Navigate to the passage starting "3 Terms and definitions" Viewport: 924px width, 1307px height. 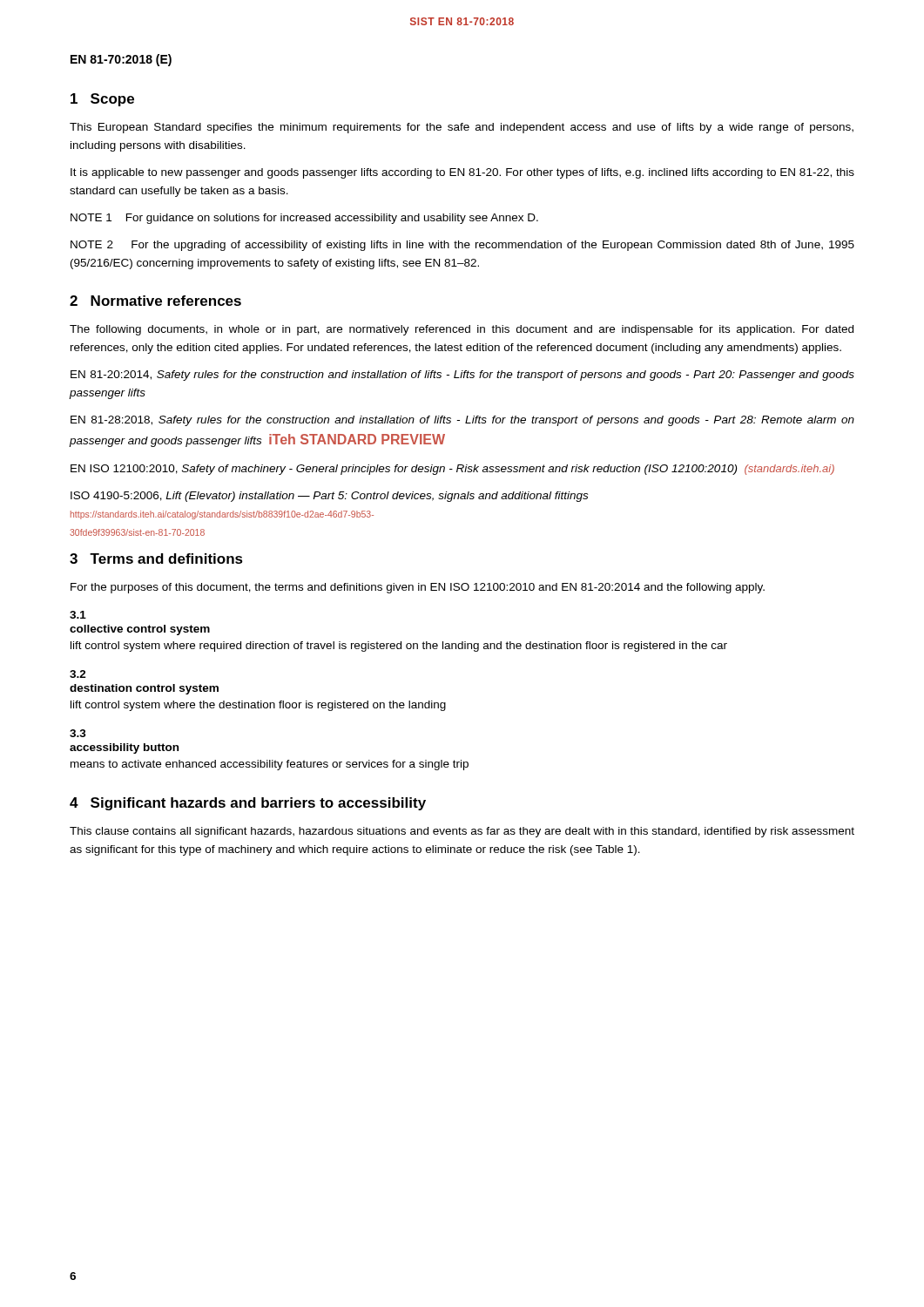pyautogui.click(x=156, y=559)
